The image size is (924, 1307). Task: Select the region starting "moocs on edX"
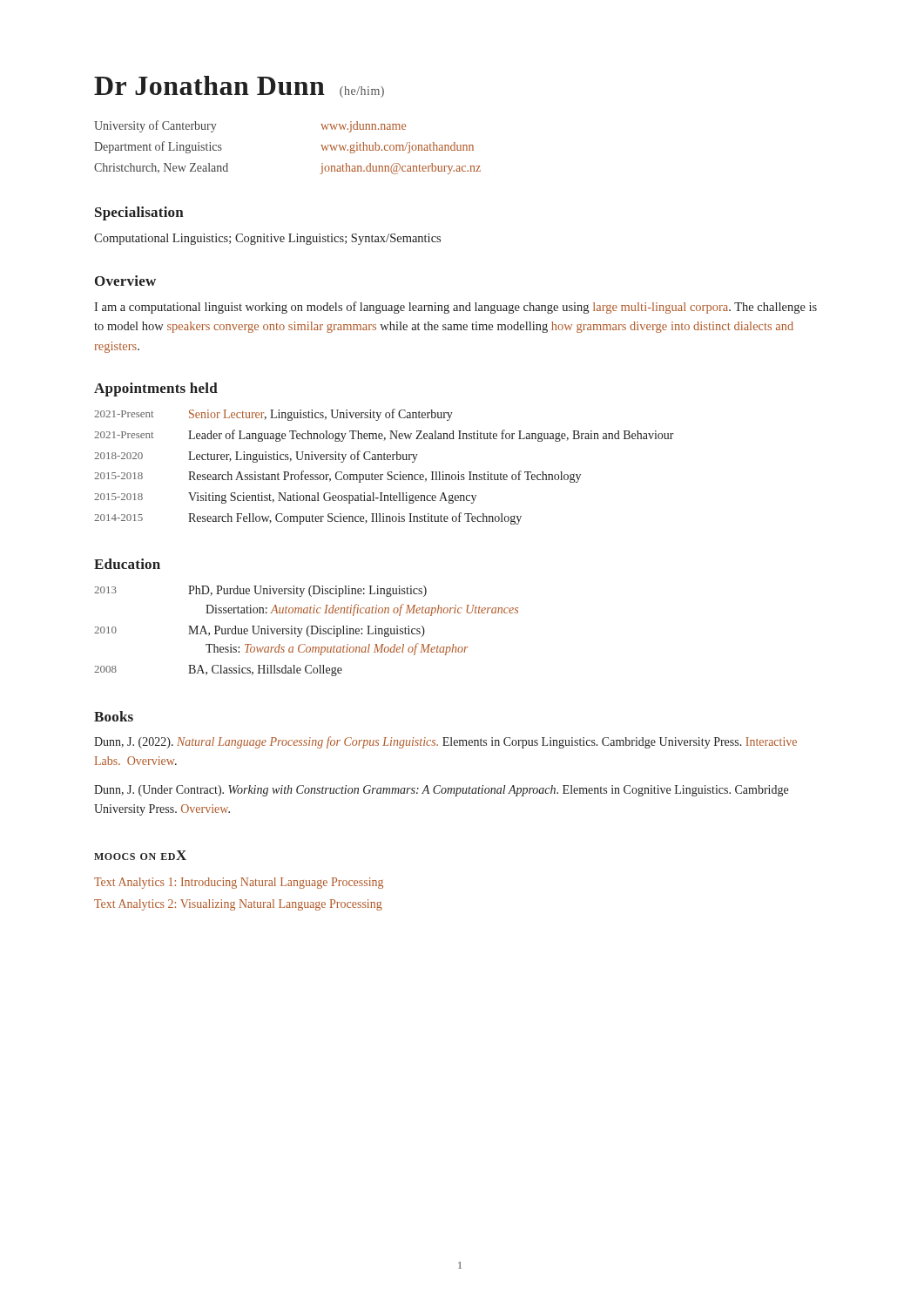click(x=141, y=855)
